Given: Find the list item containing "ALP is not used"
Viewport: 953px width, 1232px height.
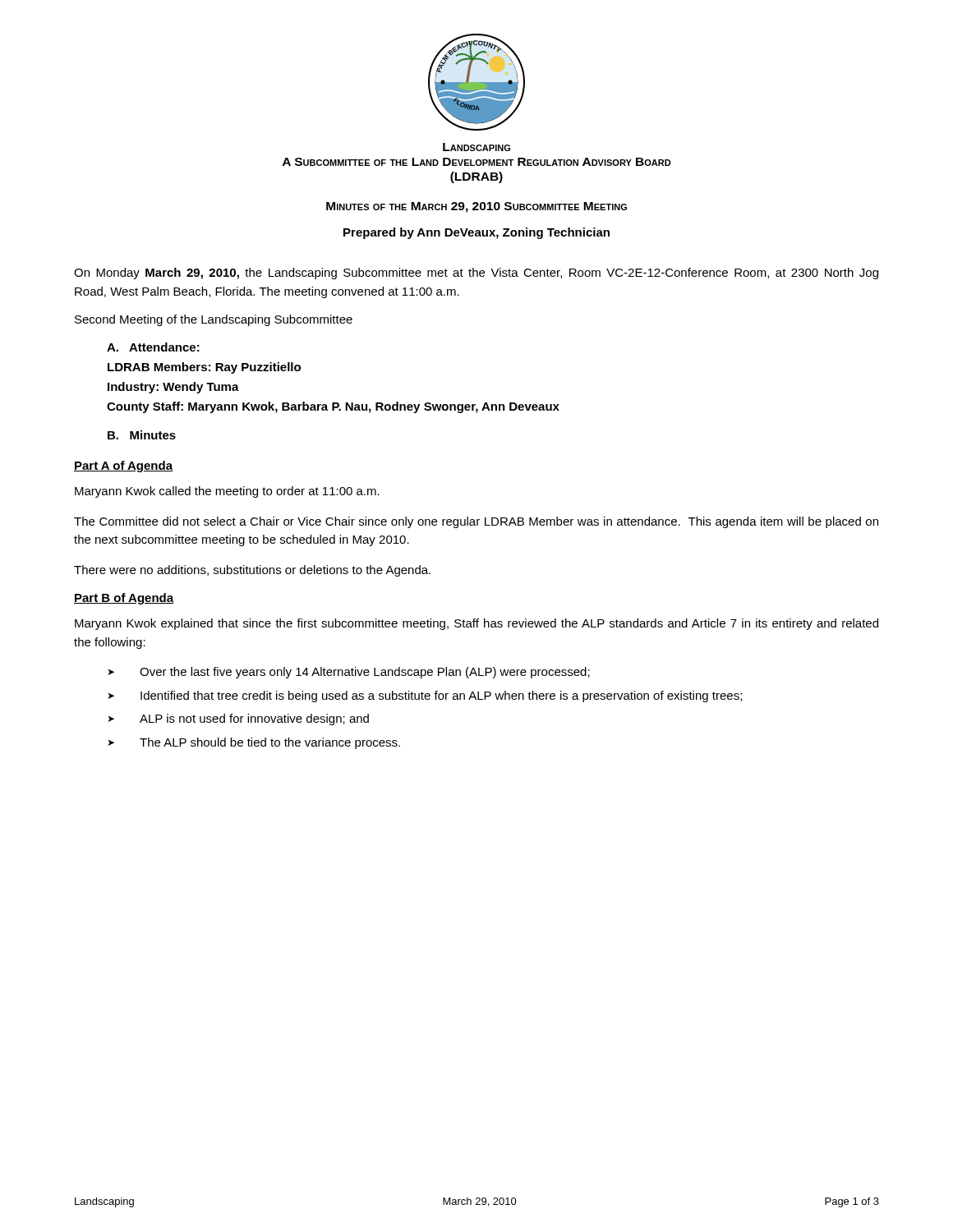Looking at the screenshot, I should 255,718.
